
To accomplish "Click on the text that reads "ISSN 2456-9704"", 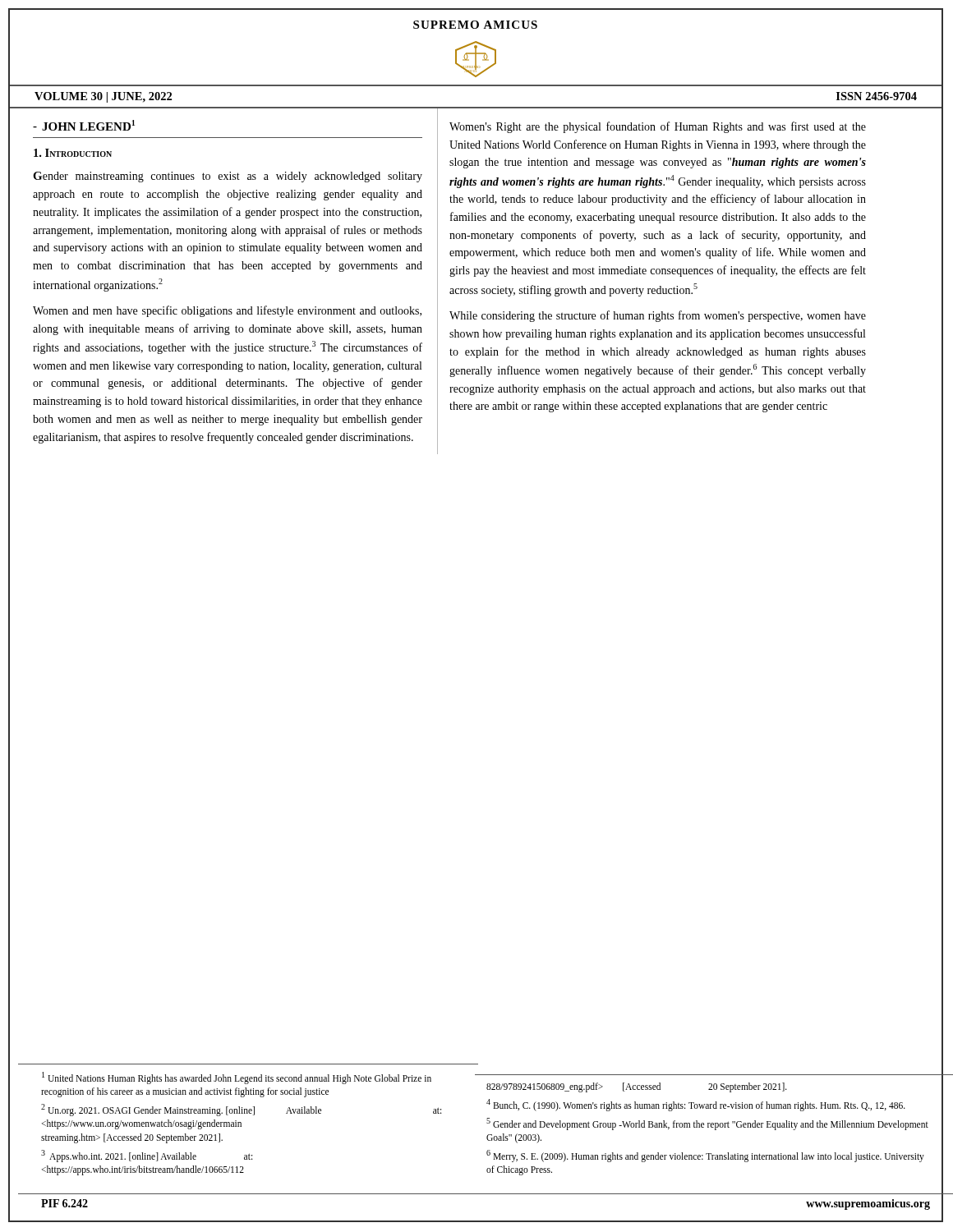I will click(876, 96).
